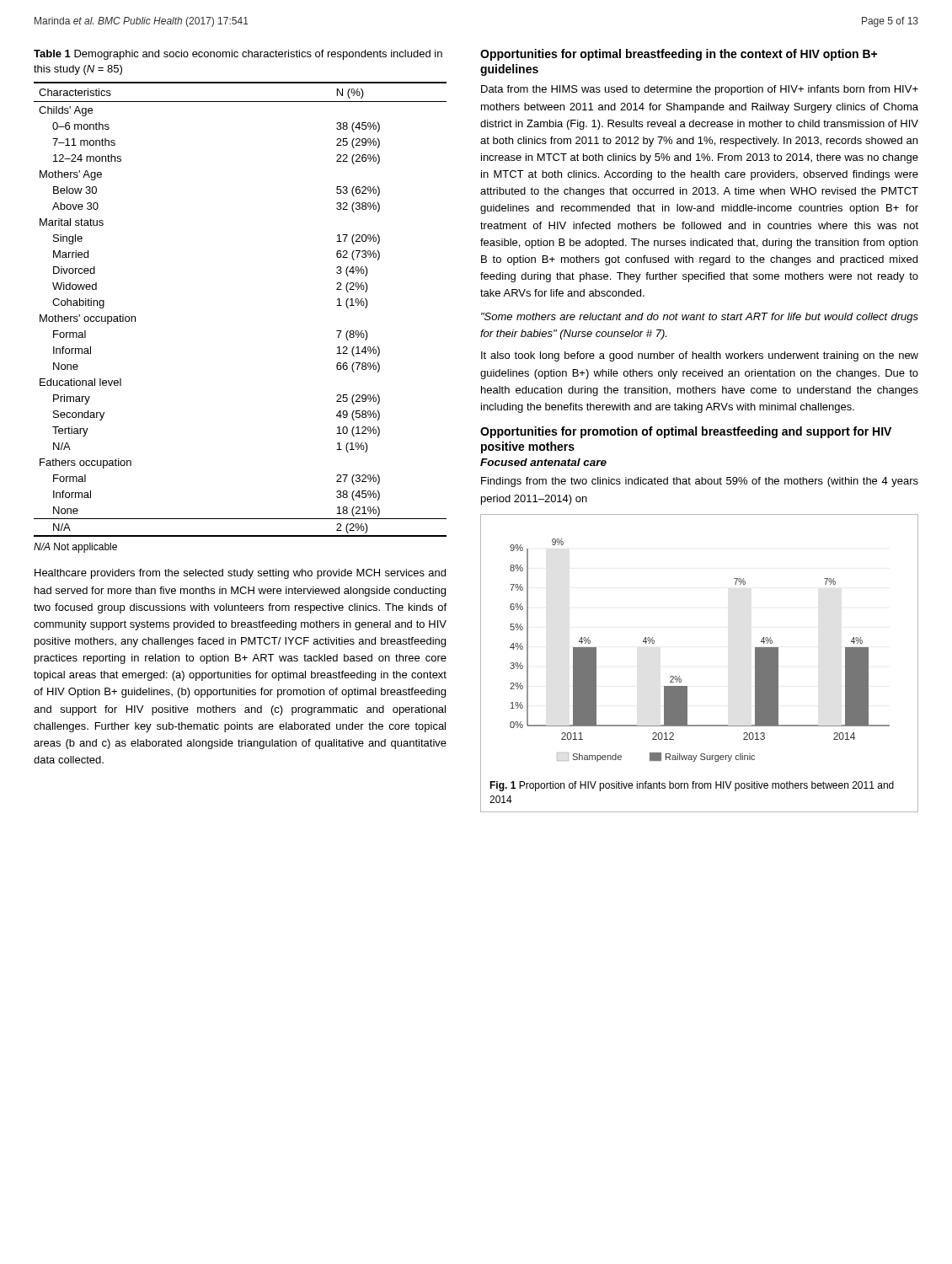The image size is (952, 1264).
Task: Click on the text block that says "Data from the HIMS was used"
Action: (699, 191)
